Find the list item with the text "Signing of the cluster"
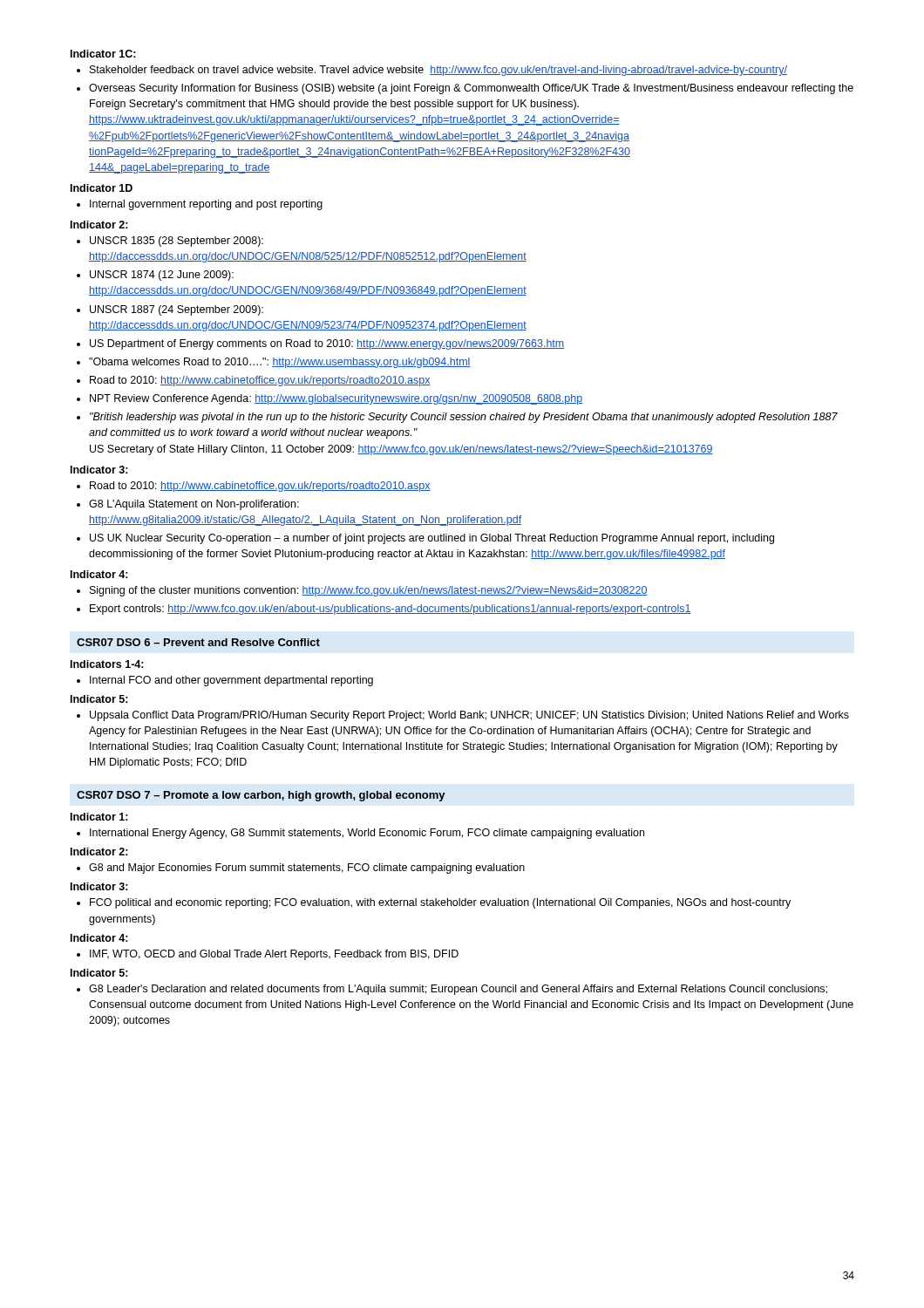 pos(472,591)
